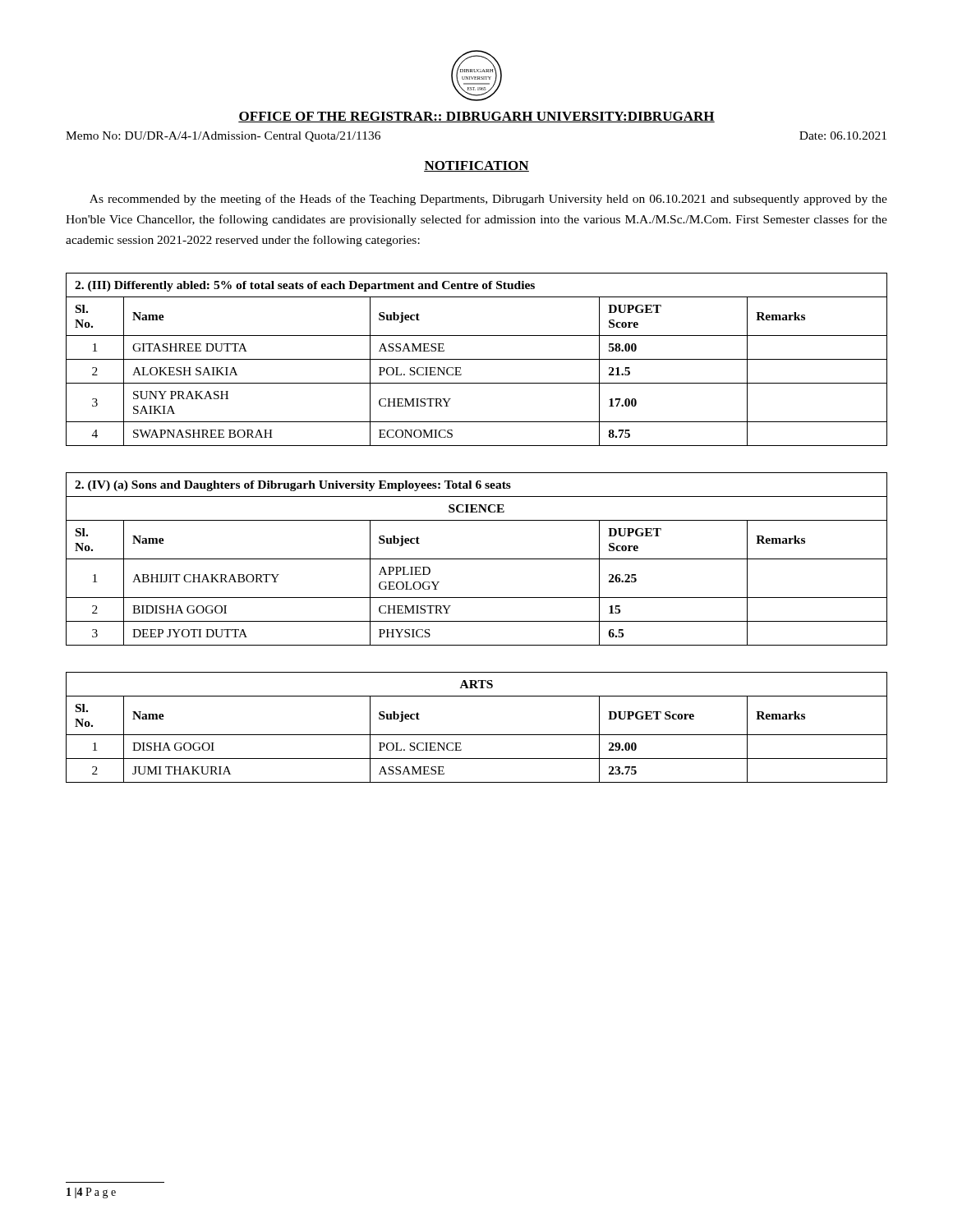Select the text starting "OFFICE OF THE"
The image size is (953, 1232).
(476, 116)
